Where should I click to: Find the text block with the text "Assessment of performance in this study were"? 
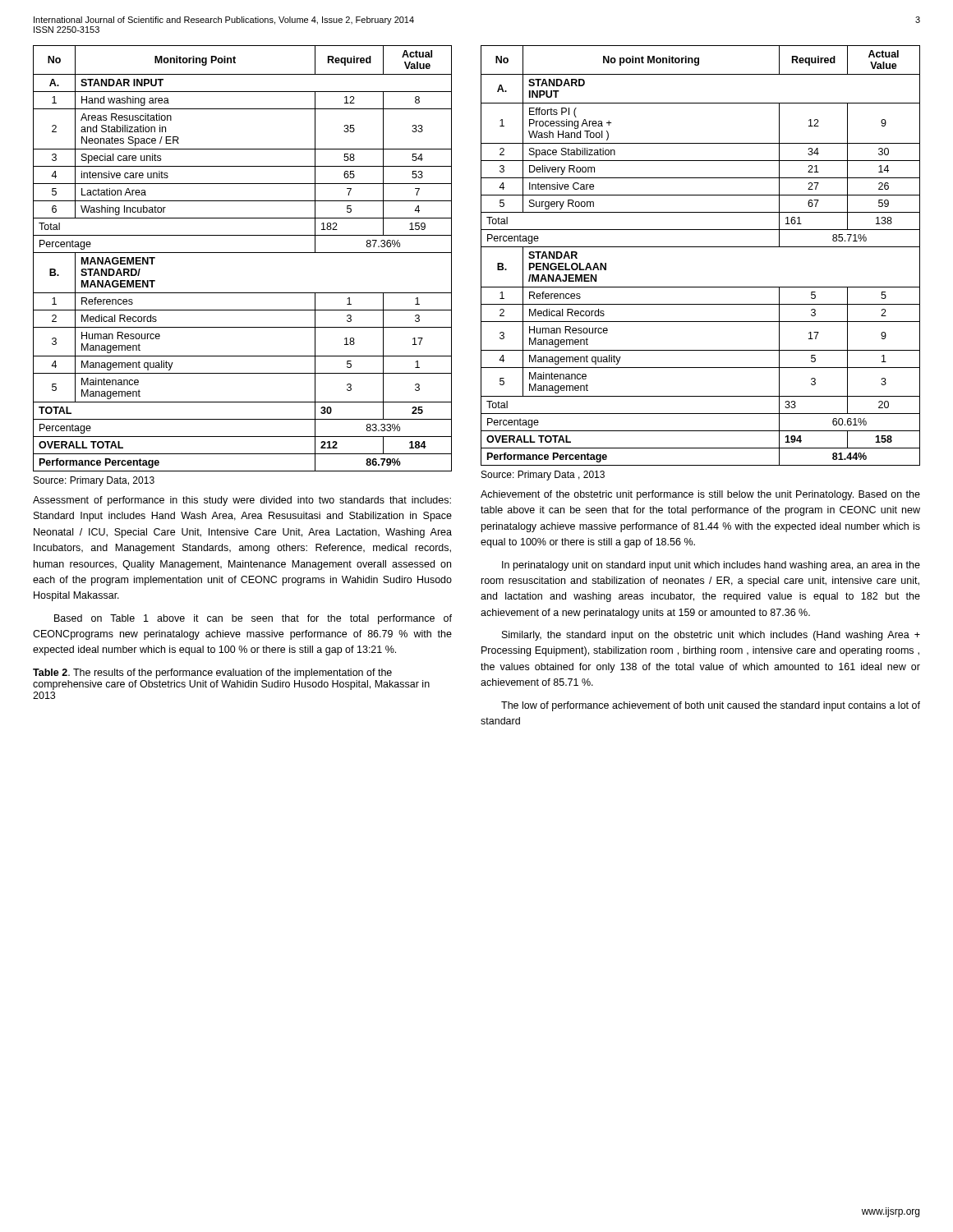[242, 548]
